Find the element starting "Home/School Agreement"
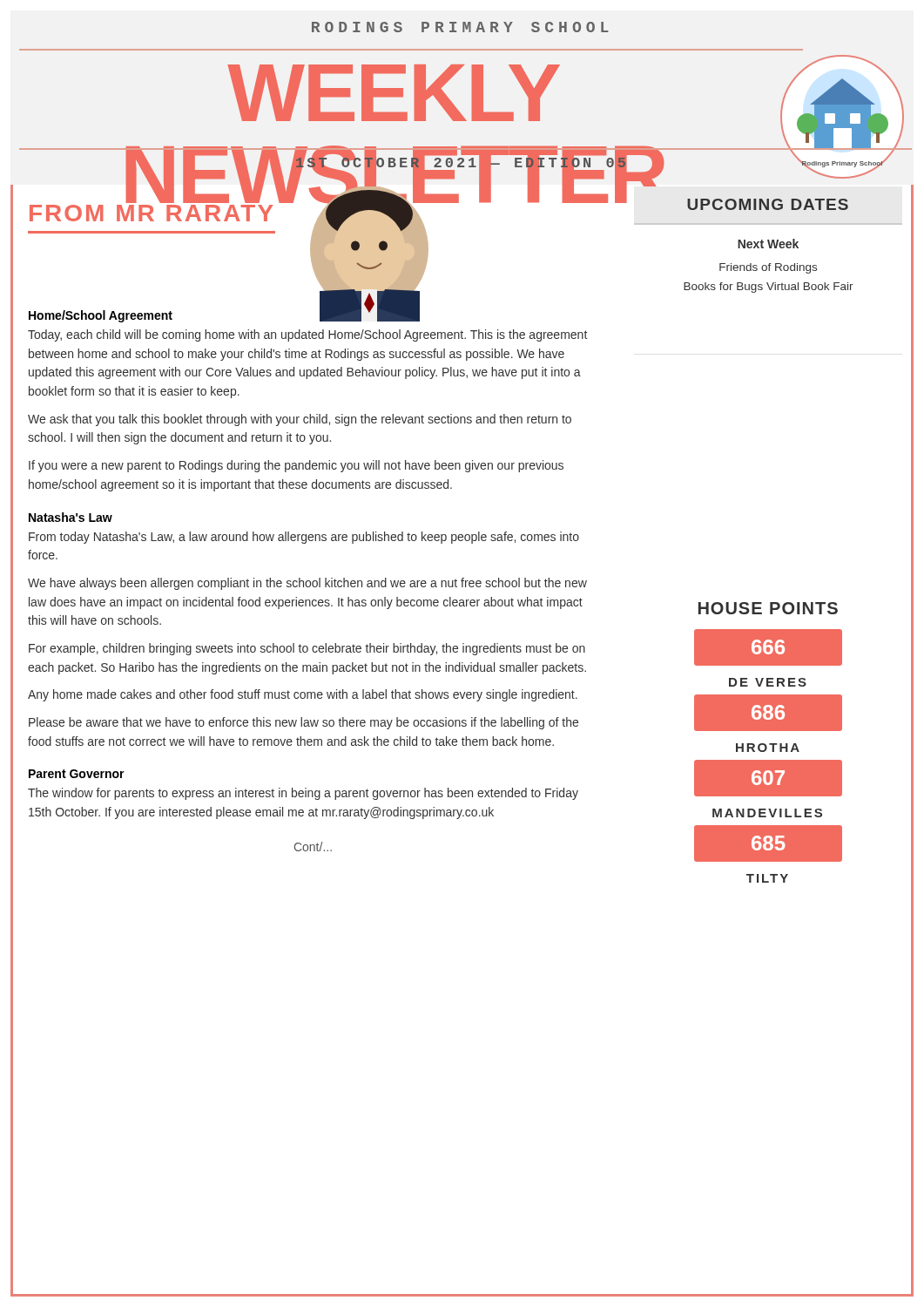The height and width of the screenshot is (1307, 924). tap(100, 315)
